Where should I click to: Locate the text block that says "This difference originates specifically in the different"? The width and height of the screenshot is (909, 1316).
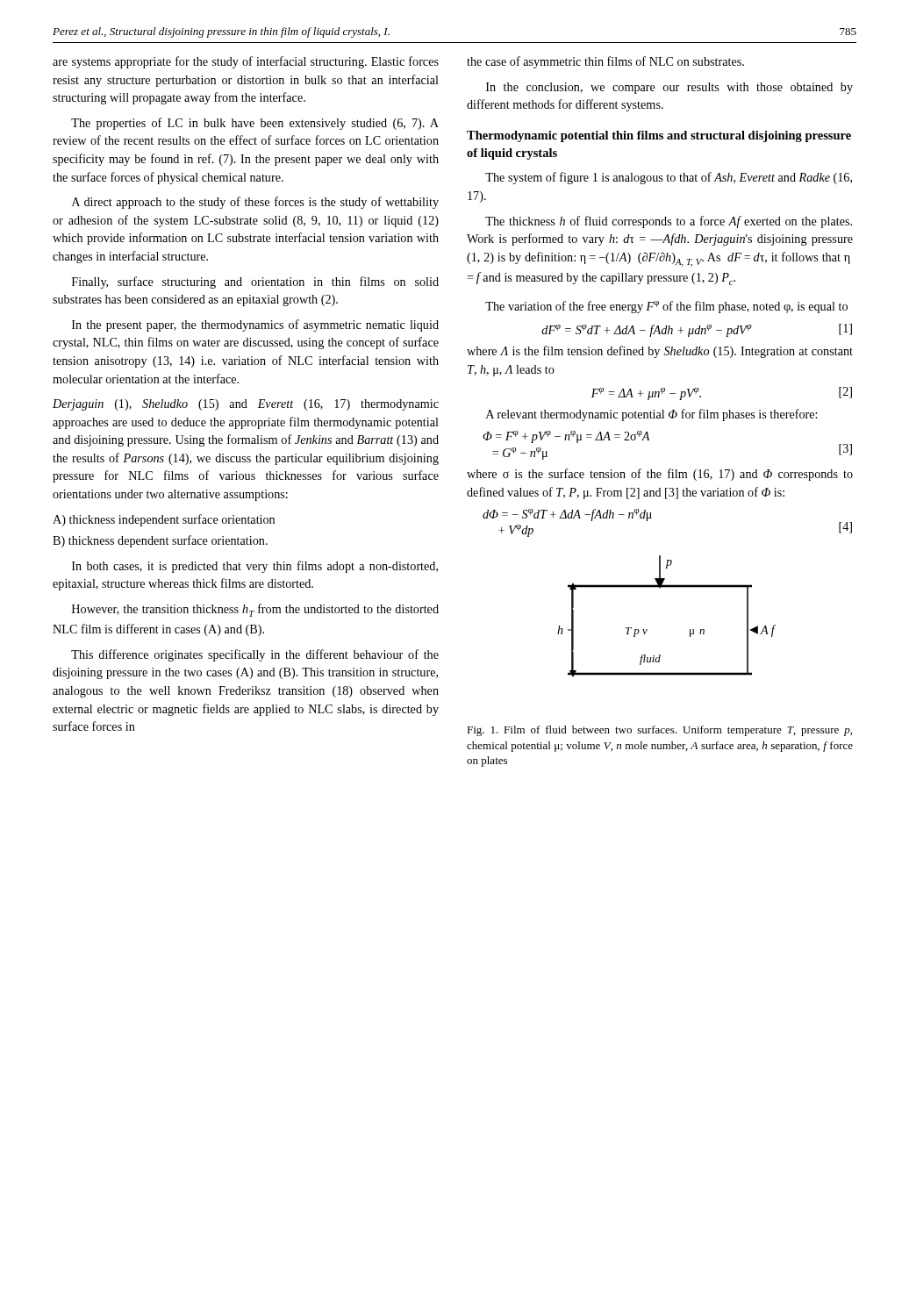tap(246, 691)
